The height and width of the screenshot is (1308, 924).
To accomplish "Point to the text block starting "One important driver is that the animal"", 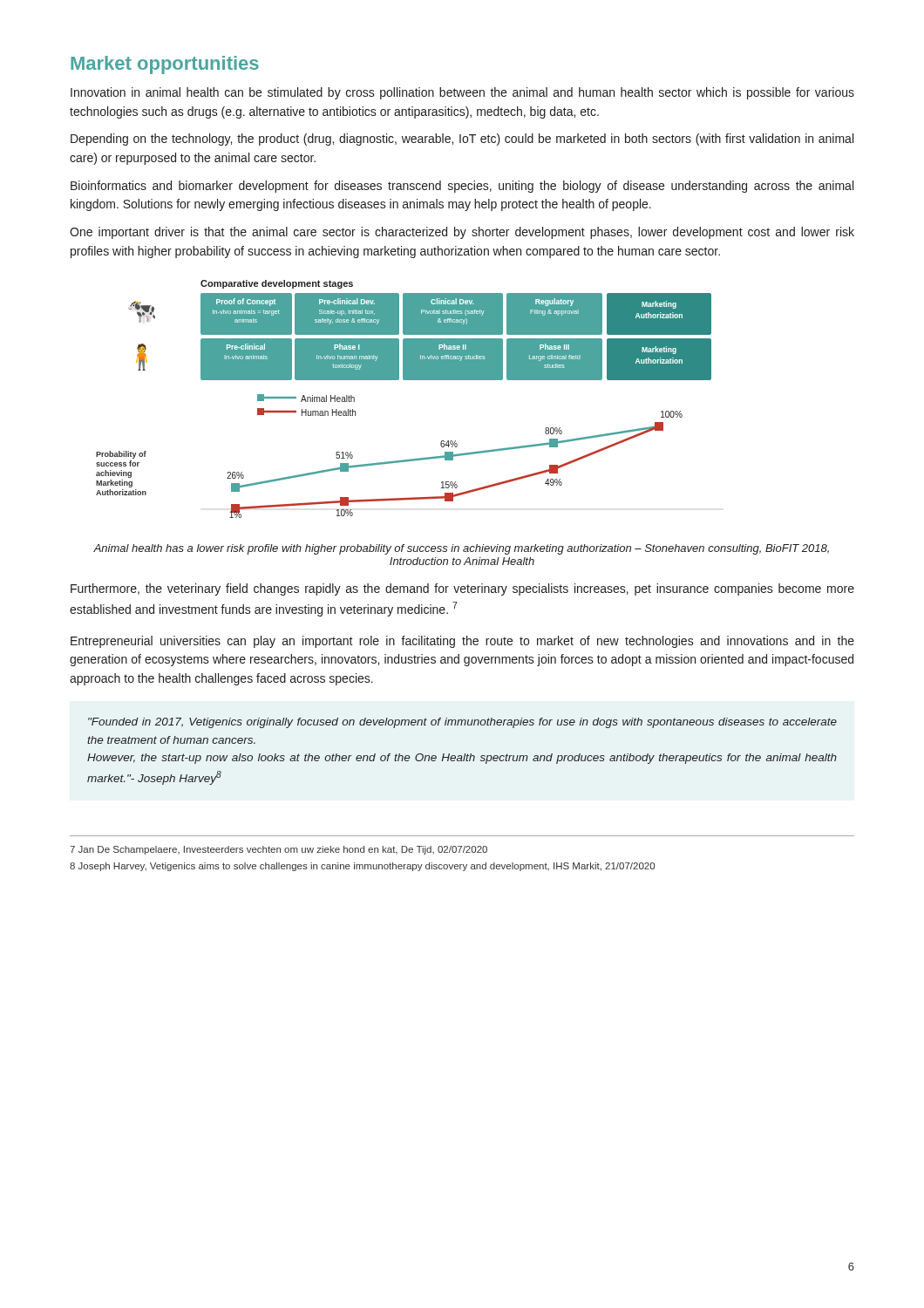I will click(x=462, y=242).
